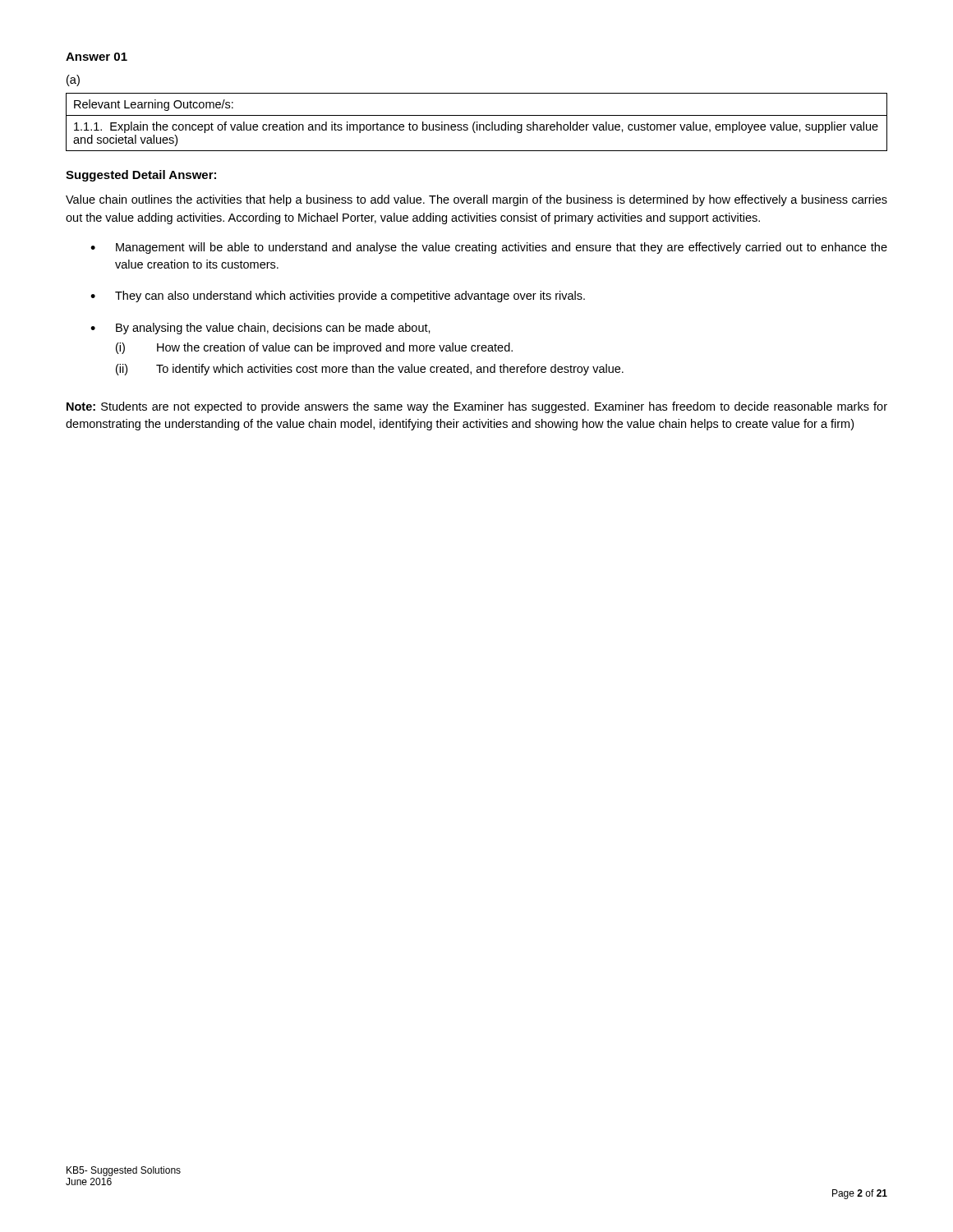Screen dimensions: 1232x953
Task: Point to the text starting "Note: Students are not expected to provide"
Action: (476, 415)
